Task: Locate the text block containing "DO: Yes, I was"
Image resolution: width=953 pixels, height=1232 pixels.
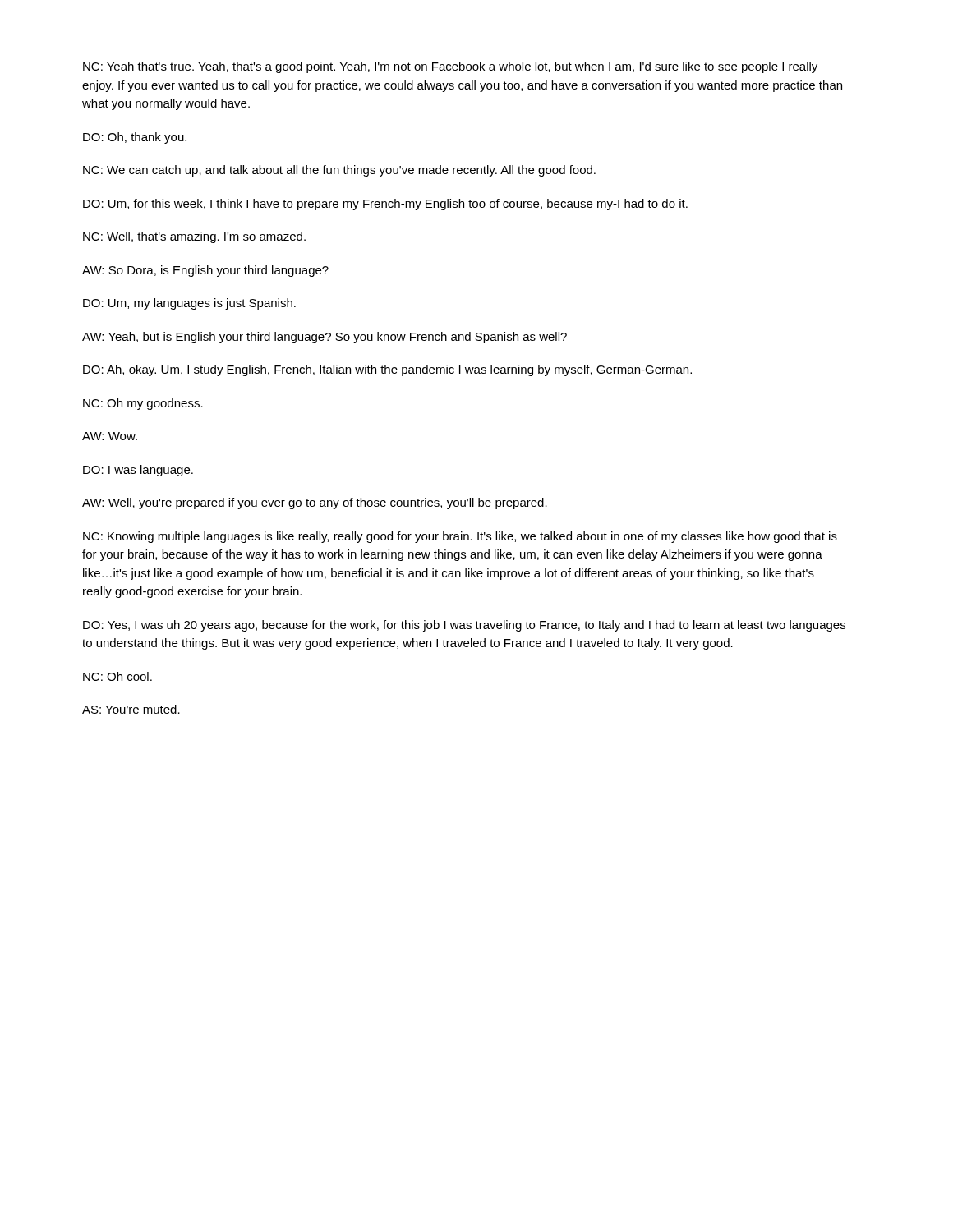Action: tap(464, 633)
